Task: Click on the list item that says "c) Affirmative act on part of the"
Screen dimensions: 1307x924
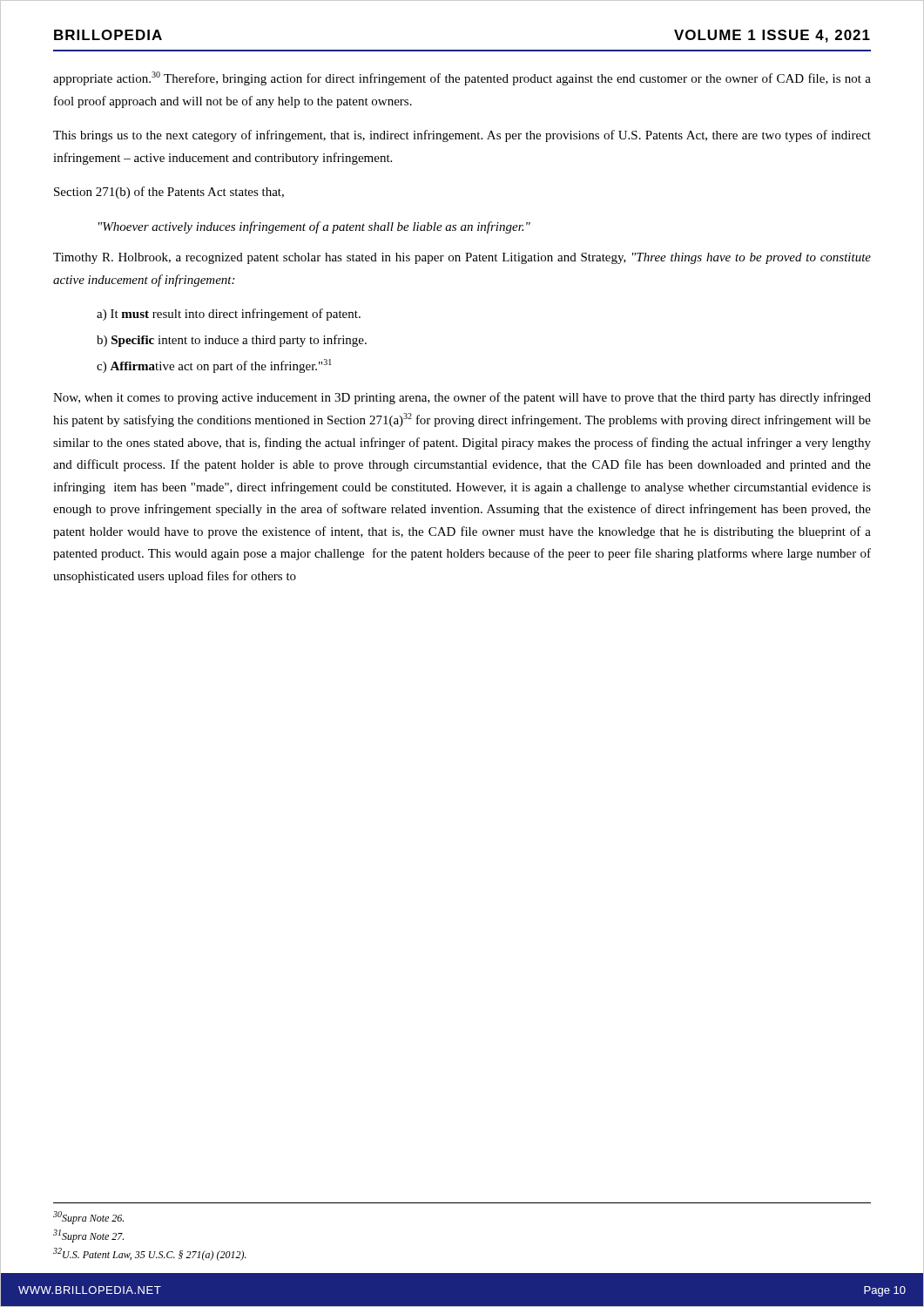Action: click(x=214, y=365)
